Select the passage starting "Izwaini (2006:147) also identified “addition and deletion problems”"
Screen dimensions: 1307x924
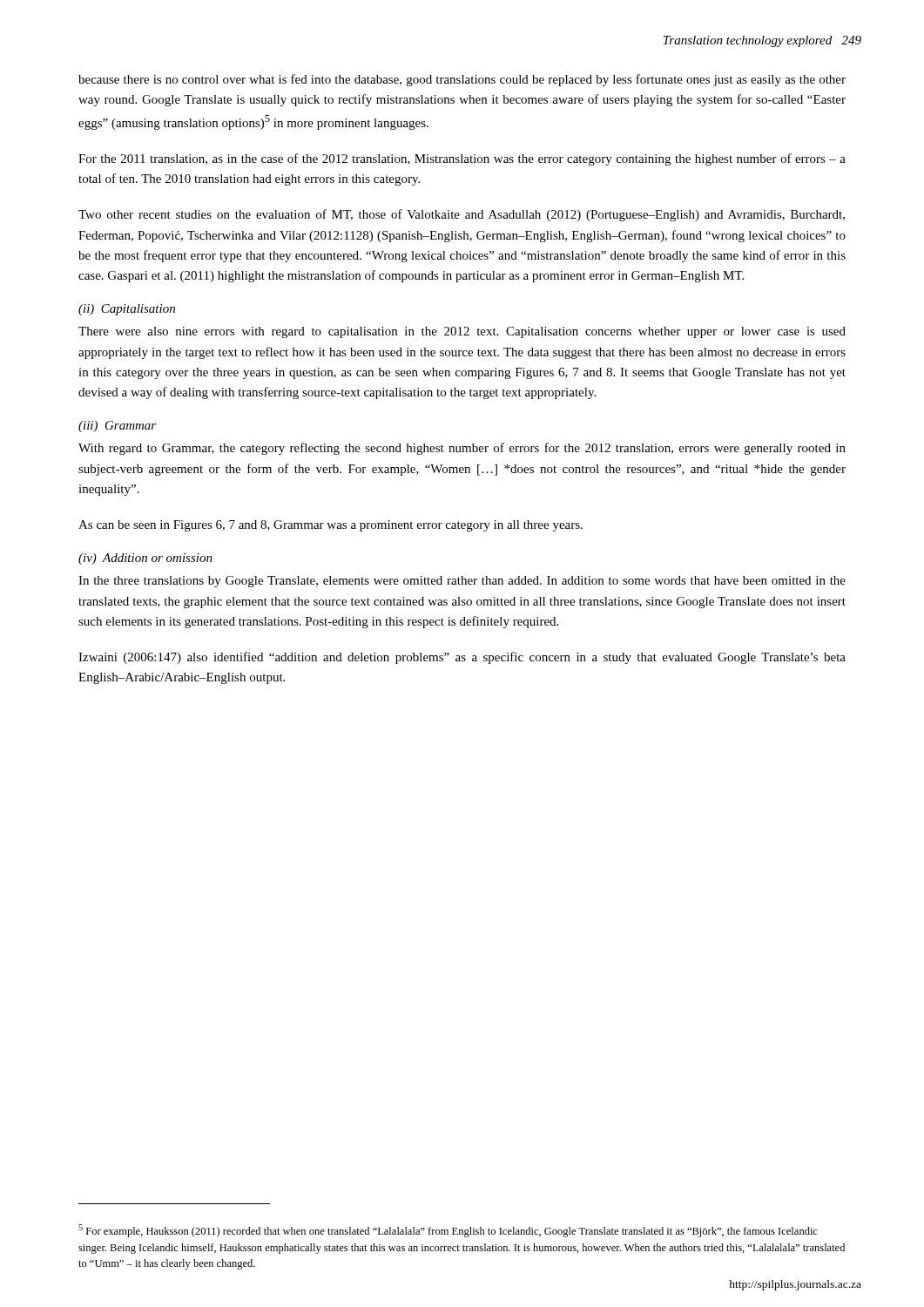462,667
